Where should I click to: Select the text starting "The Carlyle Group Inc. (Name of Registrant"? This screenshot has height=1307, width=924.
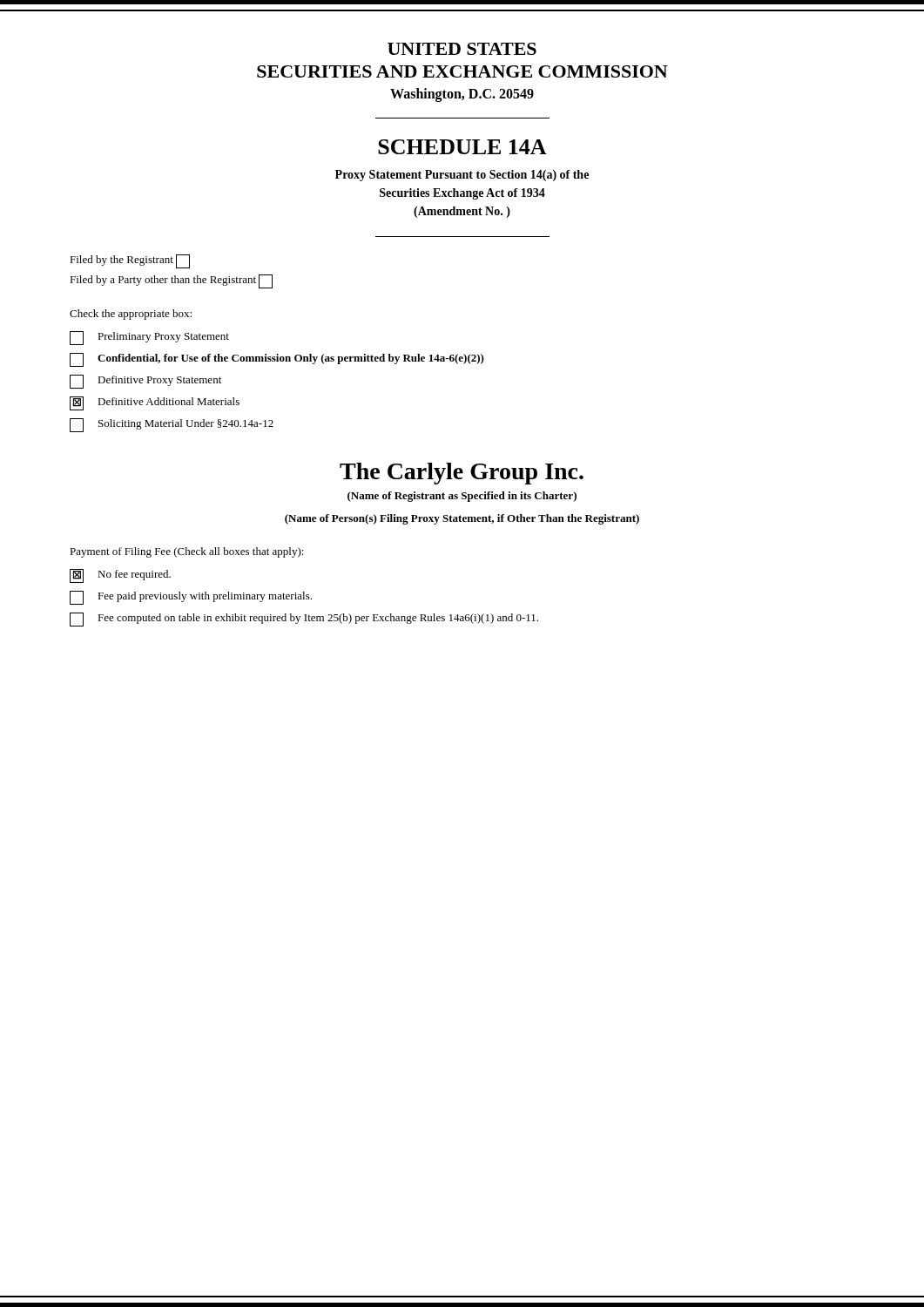click(x=462, y=491)
